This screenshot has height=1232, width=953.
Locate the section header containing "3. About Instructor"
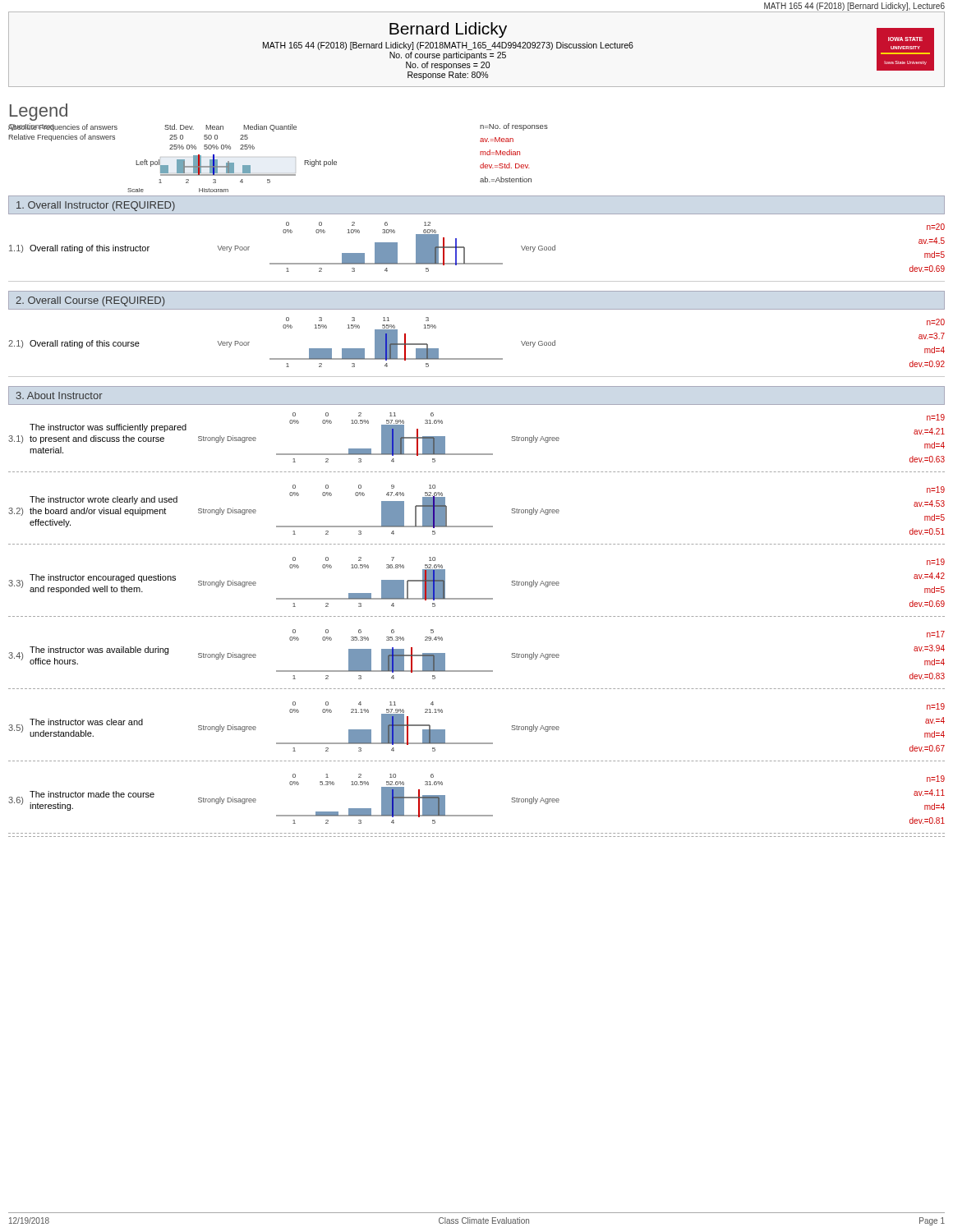pyautogui.click(x=59, y=395)
